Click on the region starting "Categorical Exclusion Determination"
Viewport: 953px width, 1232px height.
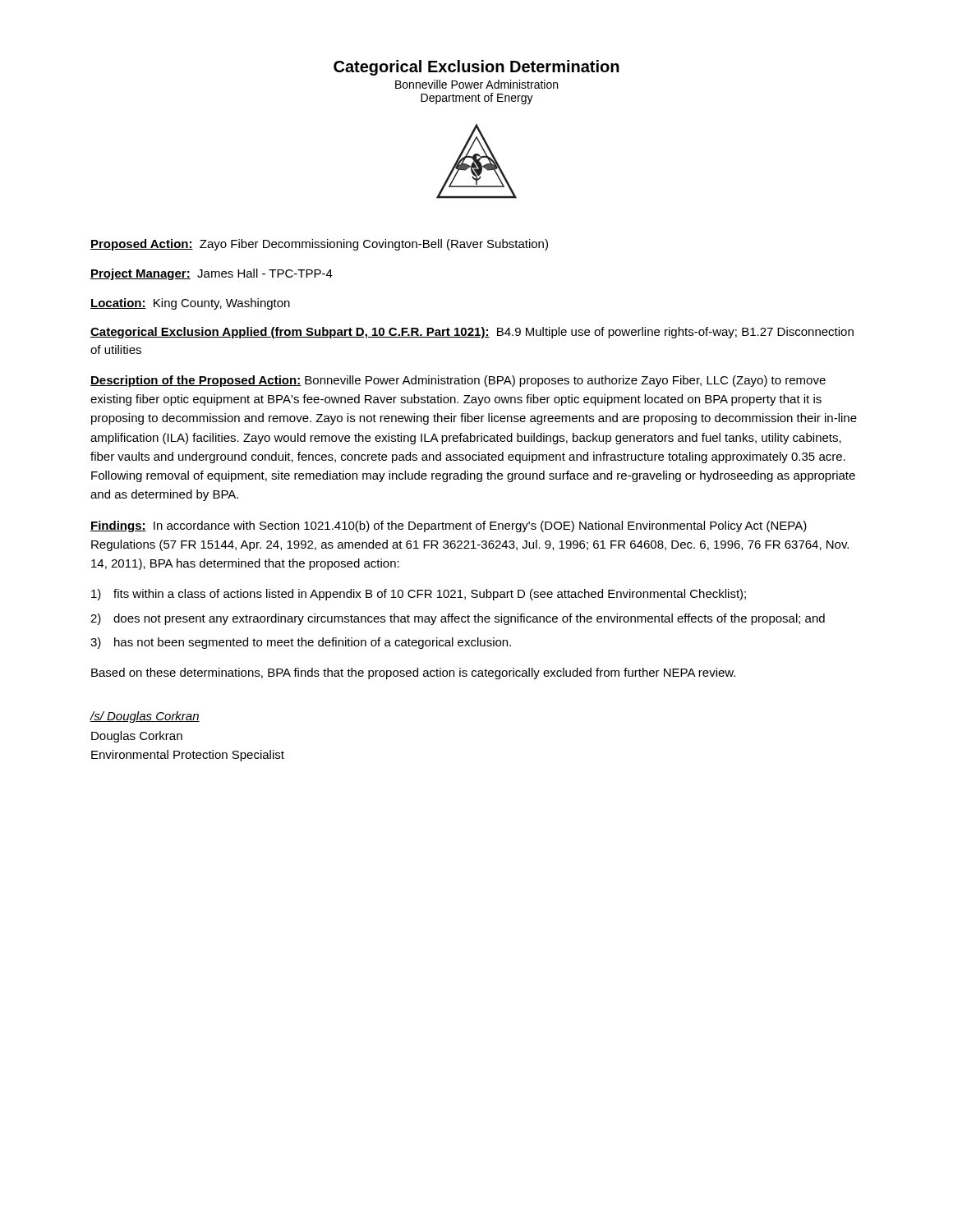(x=476, y=81)
